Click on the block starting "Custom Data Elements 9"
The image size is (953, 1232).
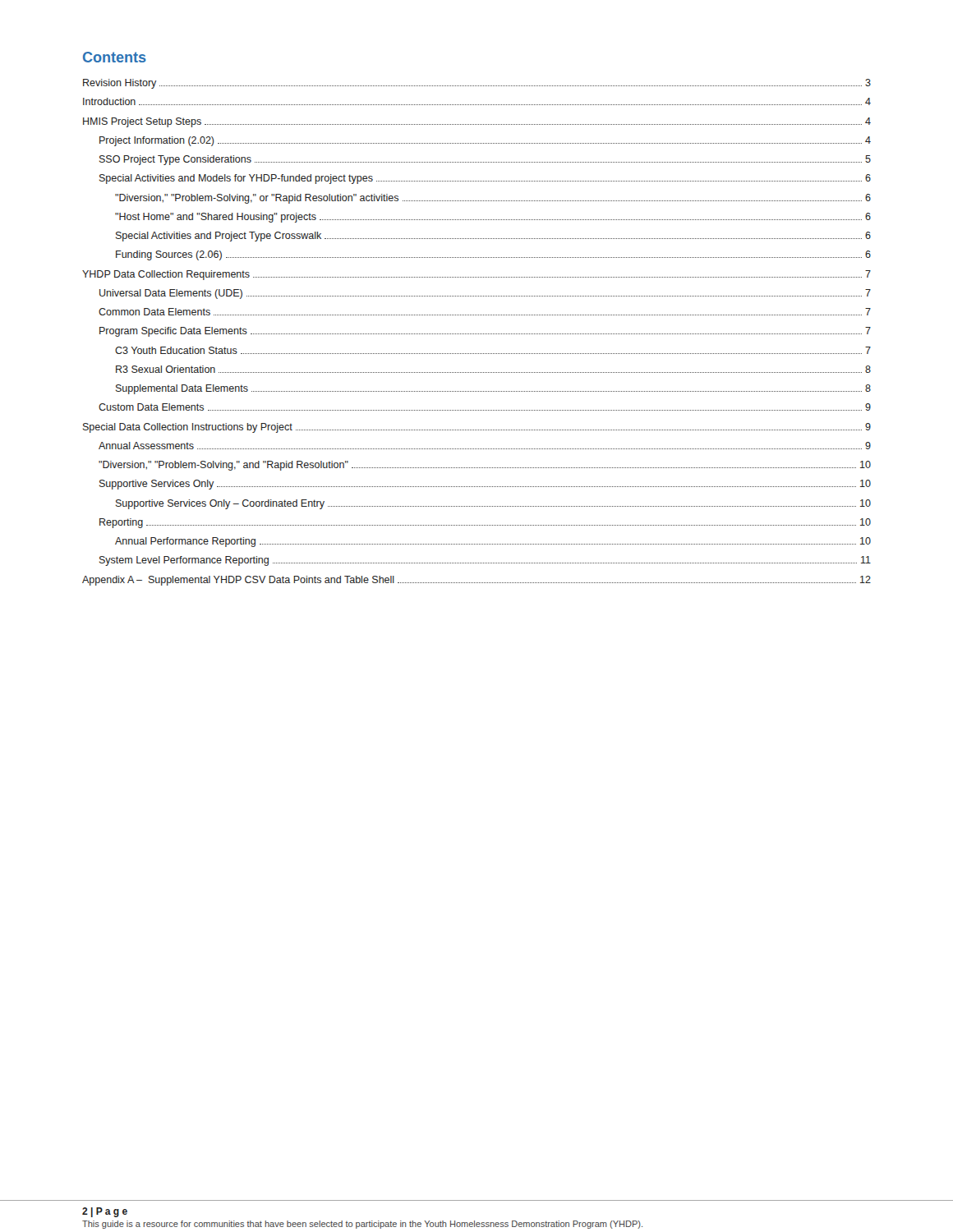pyautogui.click(x=485, y=408)
